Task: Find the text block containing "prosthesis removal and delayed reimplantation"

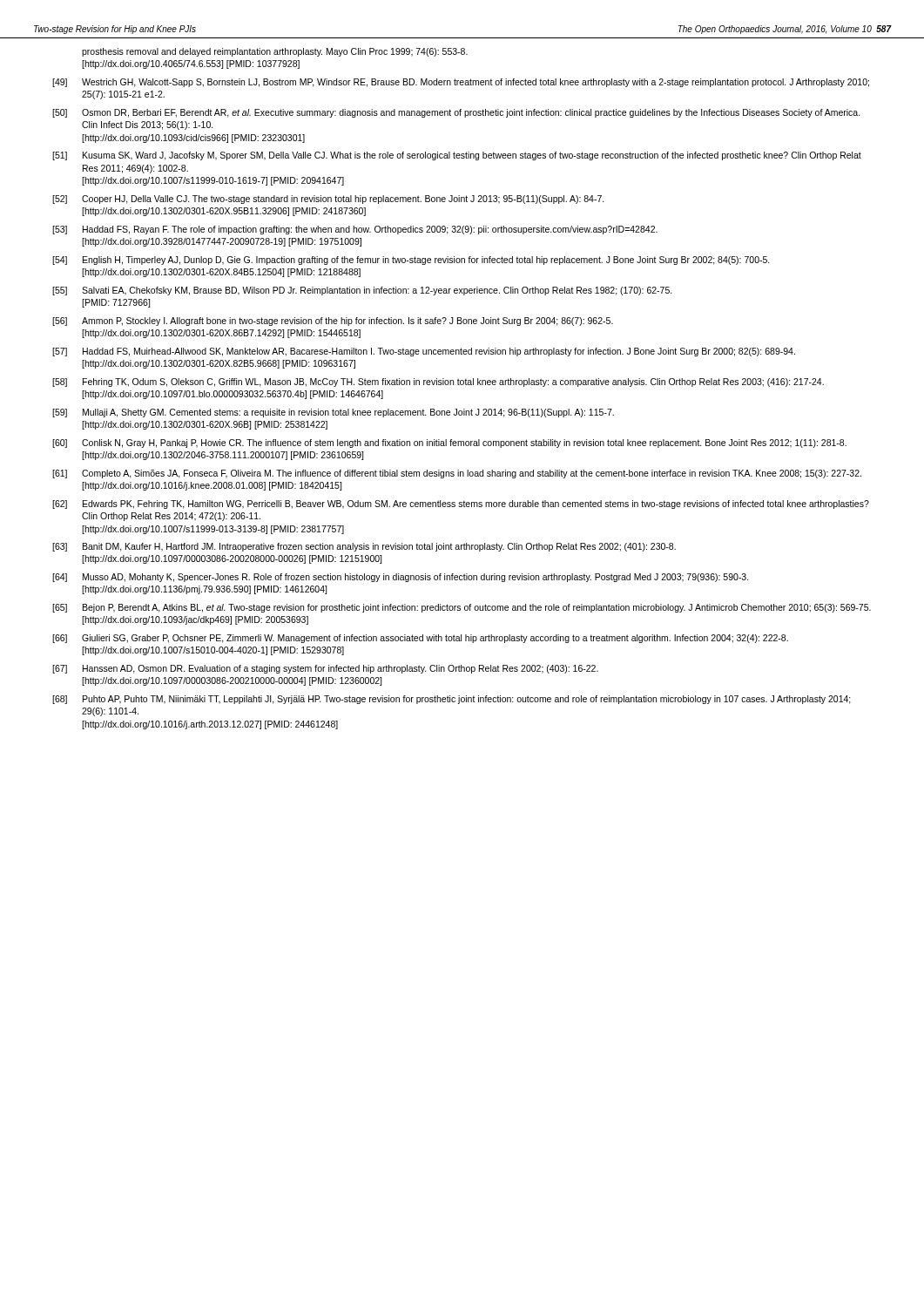Action: [275, 58]
